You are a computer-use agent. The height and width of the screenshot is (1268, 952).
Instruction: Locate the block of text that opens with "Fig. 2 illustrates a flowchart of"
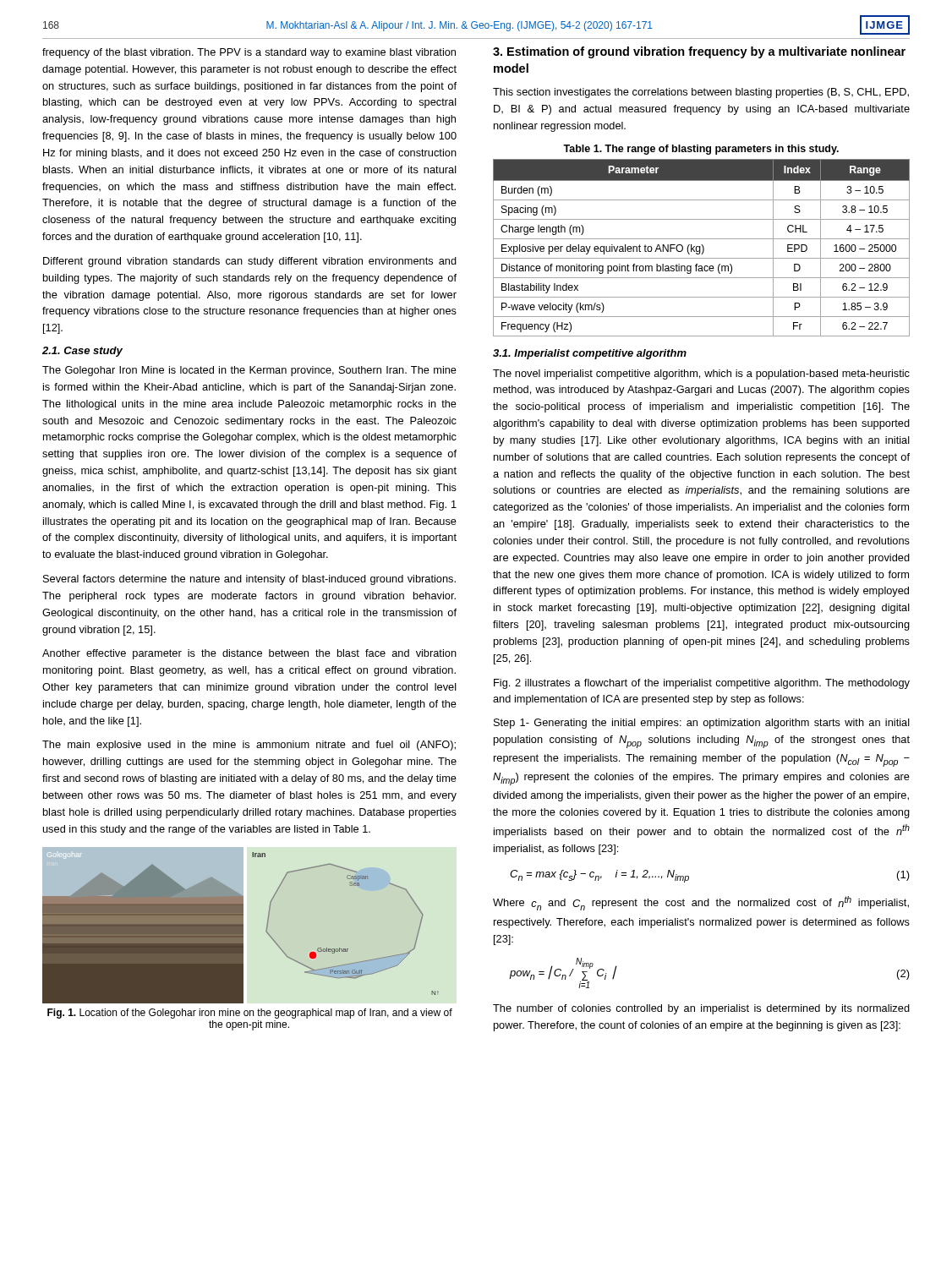click(x=701, y=691)
